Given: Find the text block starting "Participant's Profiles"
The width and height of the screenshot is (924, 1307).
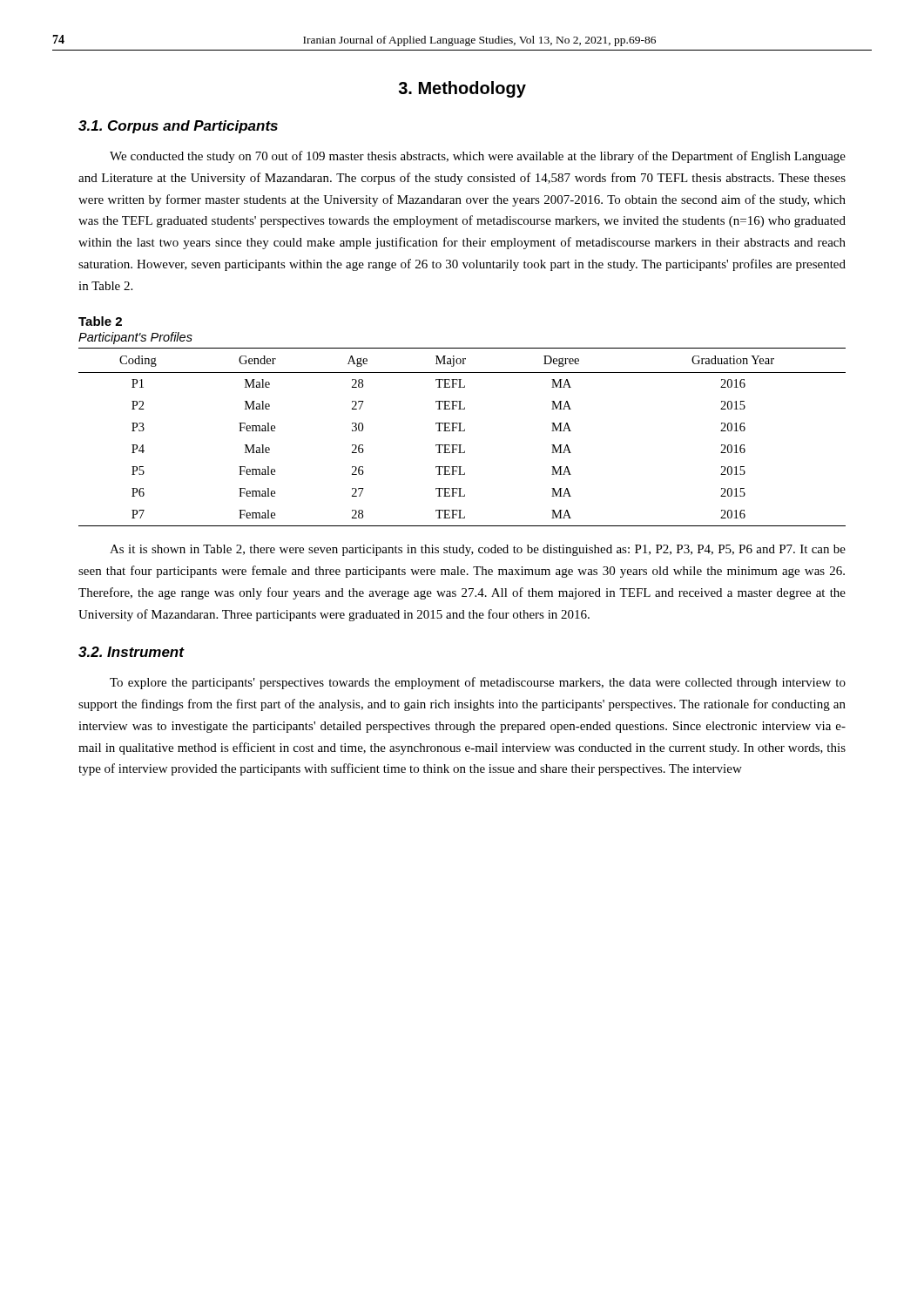Looking at the screenshot, I should click(x=135, y=337).
